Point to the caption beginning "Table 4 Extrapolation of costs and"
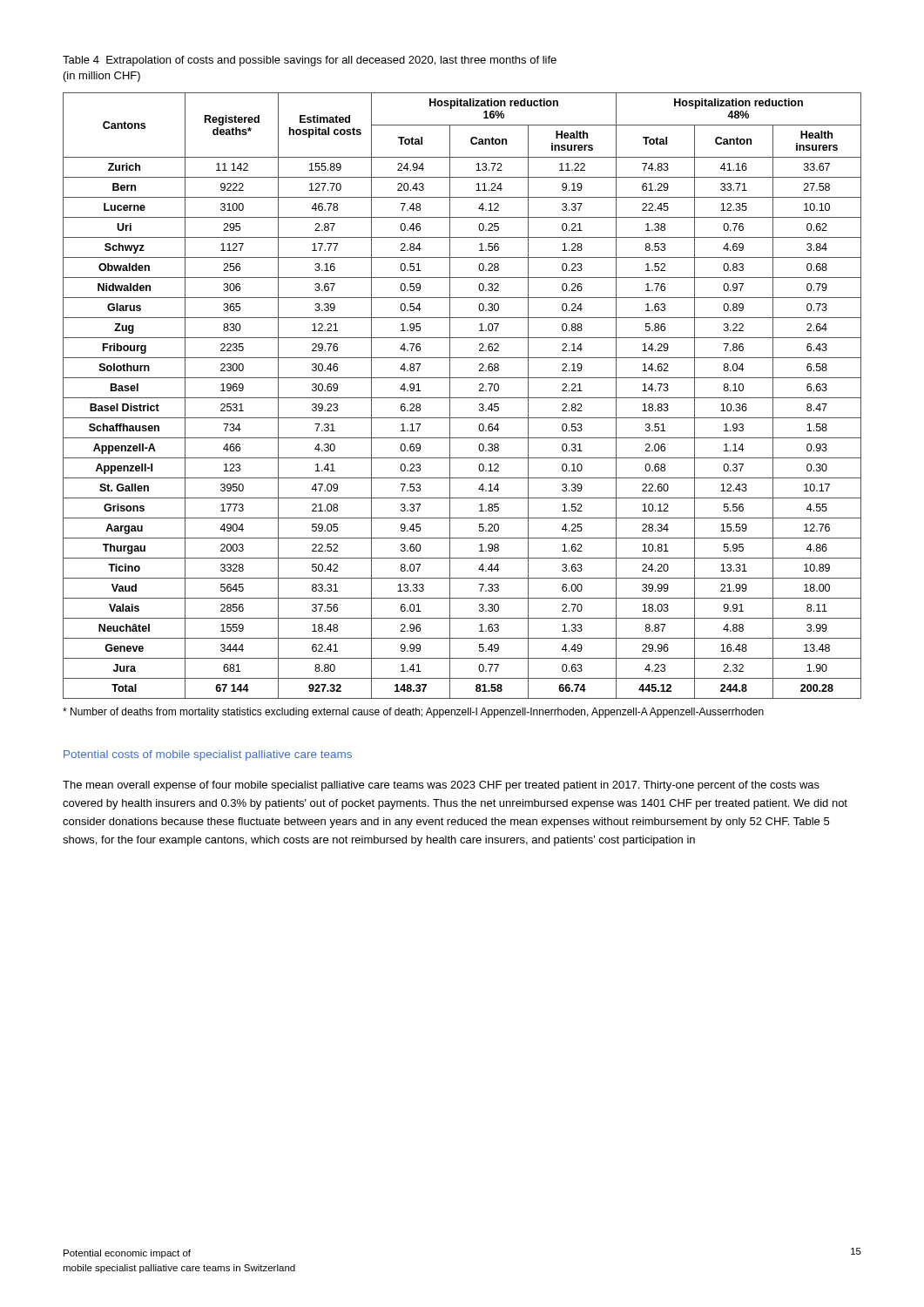Viewport: 924px width, 1307px height. 310,68
